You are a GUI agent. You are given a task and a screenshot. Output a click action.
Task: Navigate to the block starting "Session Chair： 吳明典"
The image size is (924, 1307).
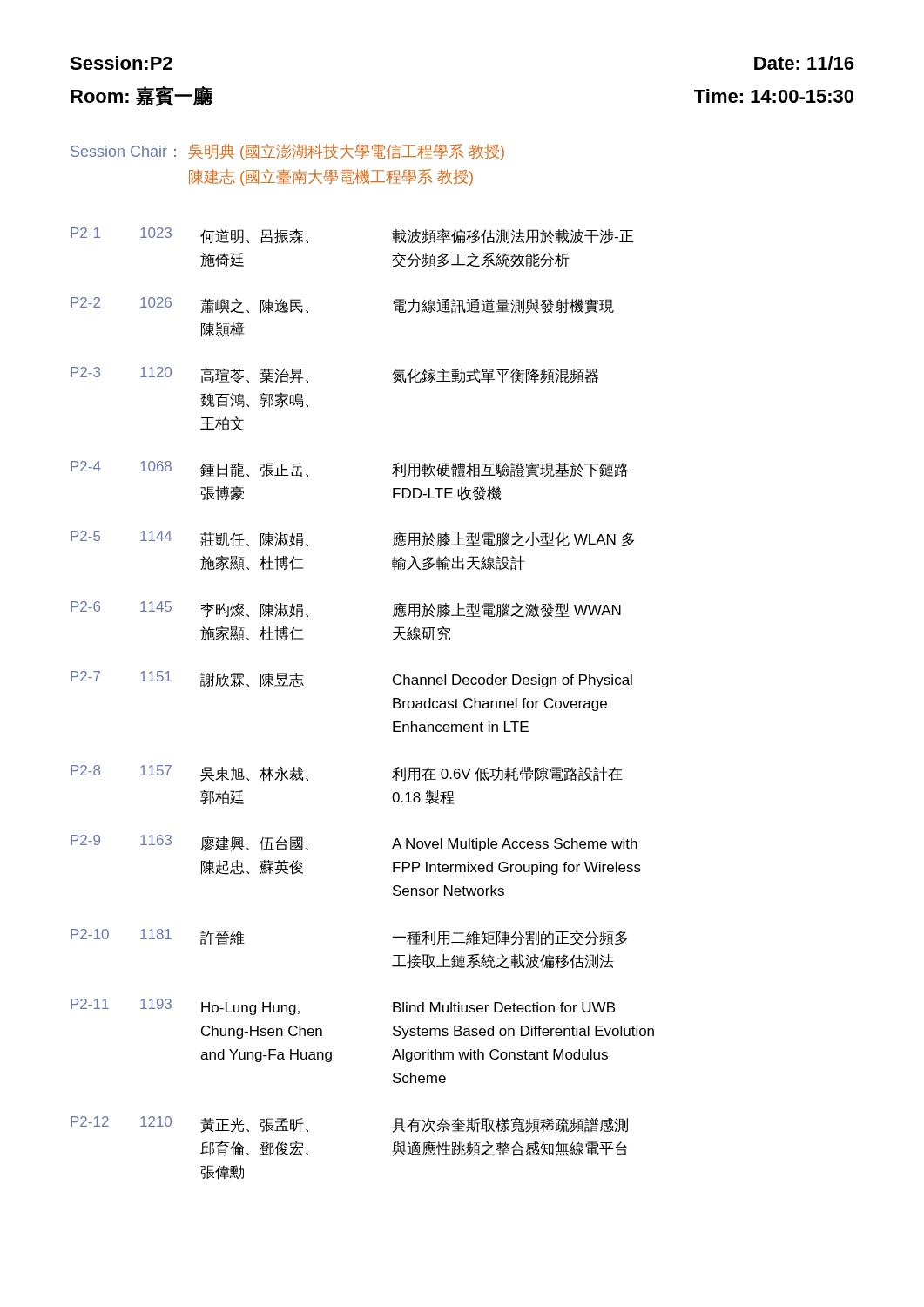[x=287, y=165]
